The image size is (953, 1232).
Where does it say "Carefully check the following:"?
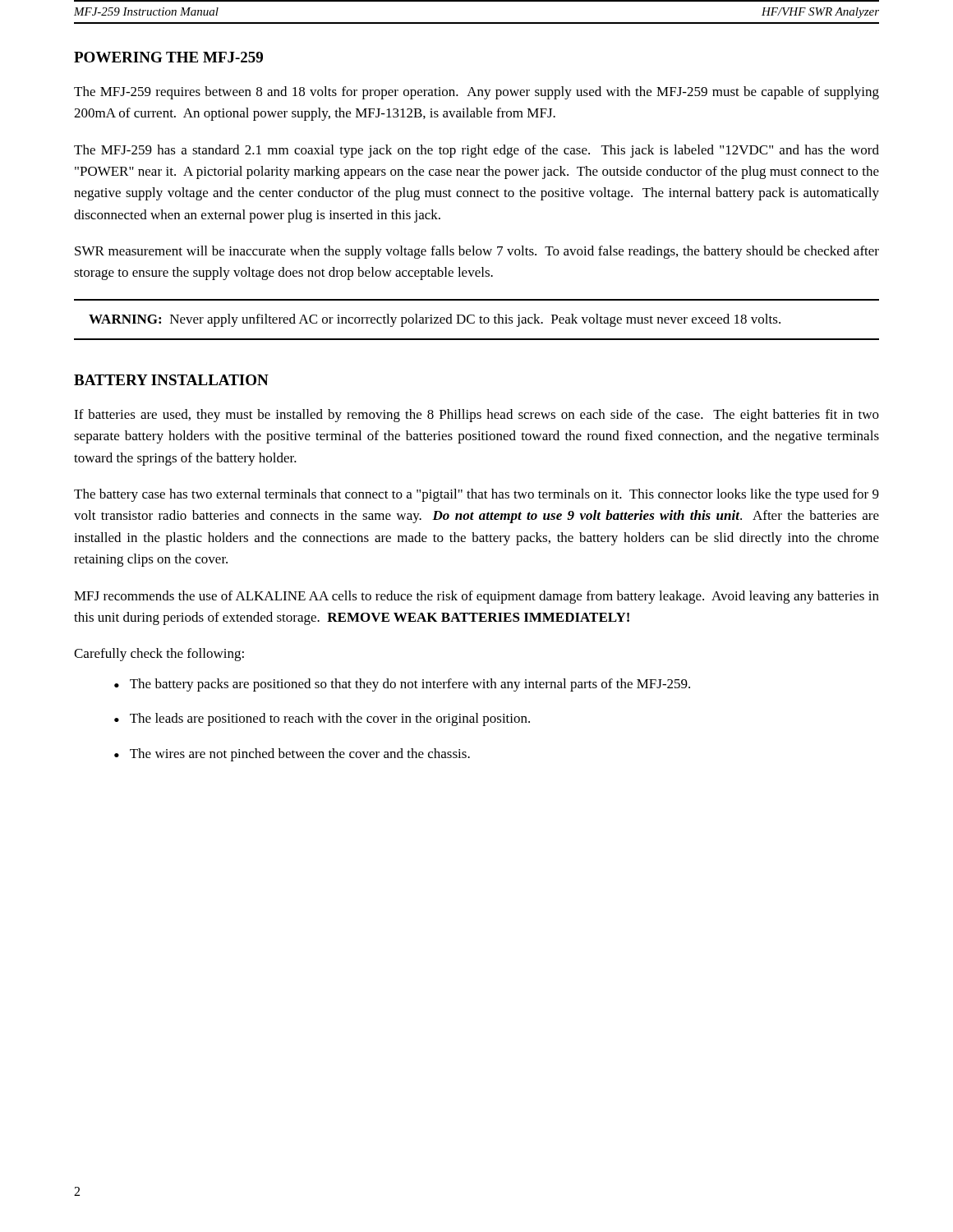[x=159, y=654]
